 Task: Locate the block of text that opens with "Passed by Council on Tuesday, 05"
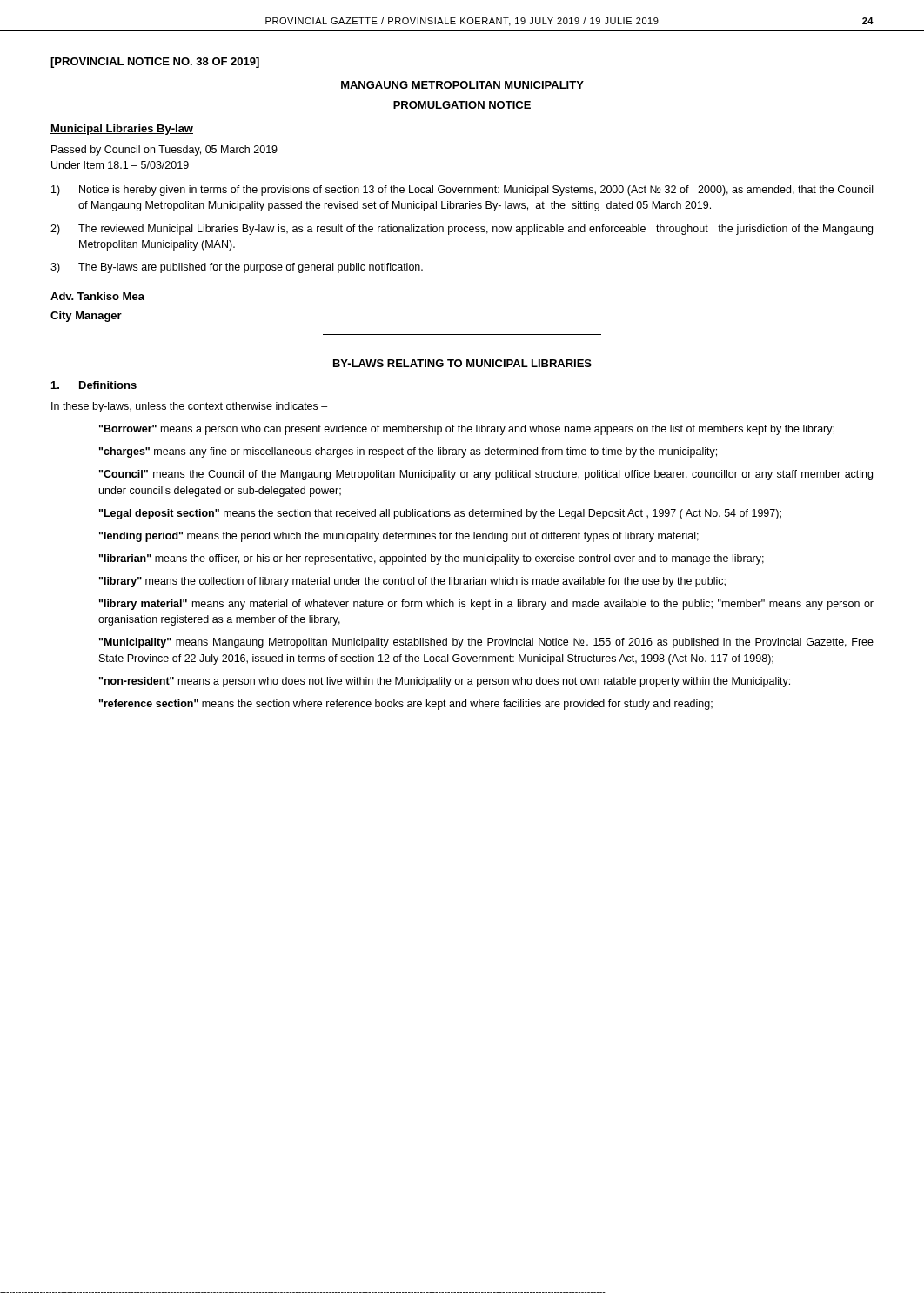click(x=164, y=158)
